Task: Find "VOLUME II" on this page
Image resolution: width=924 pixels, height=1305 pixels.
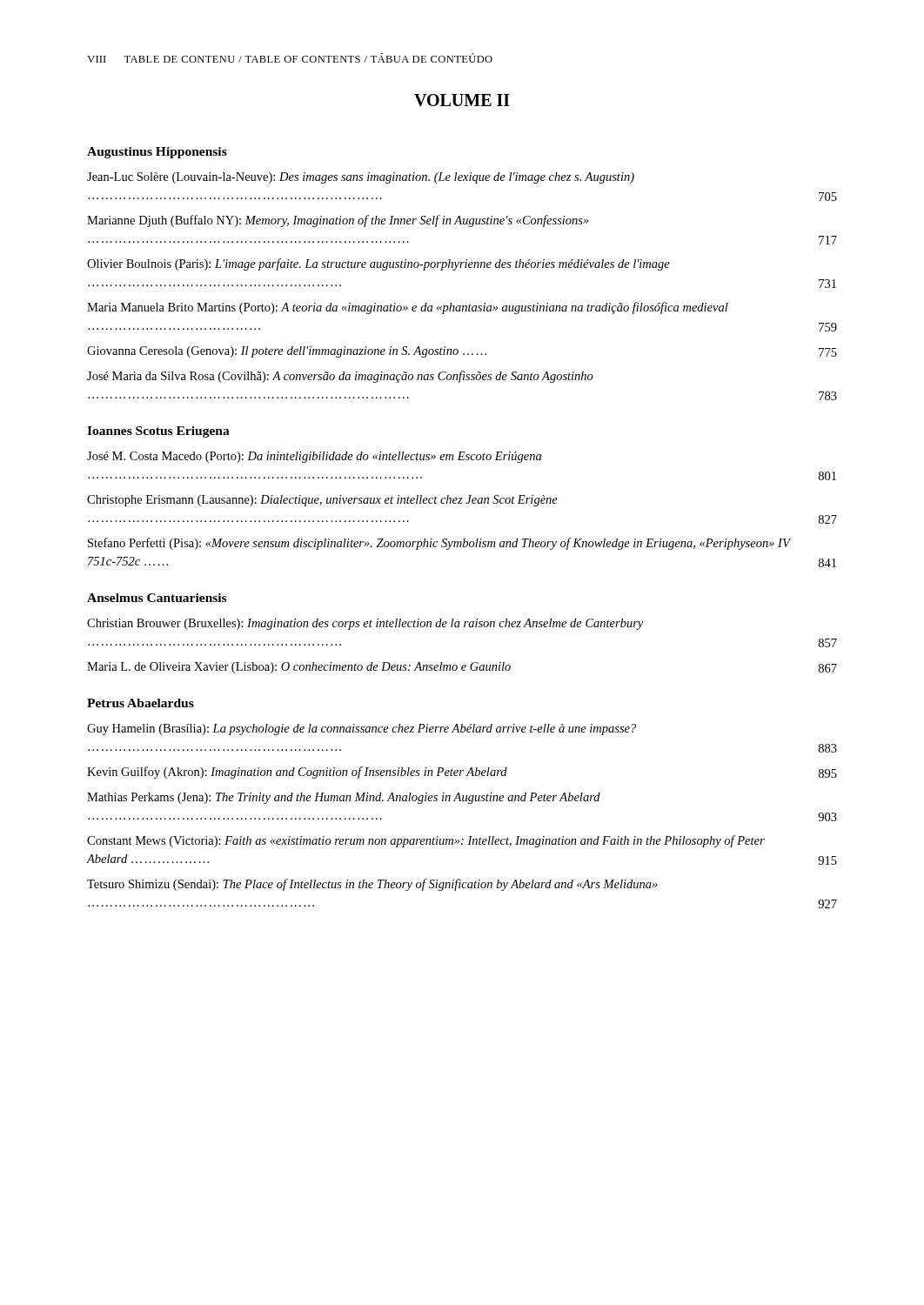Action: click(462, 100)
